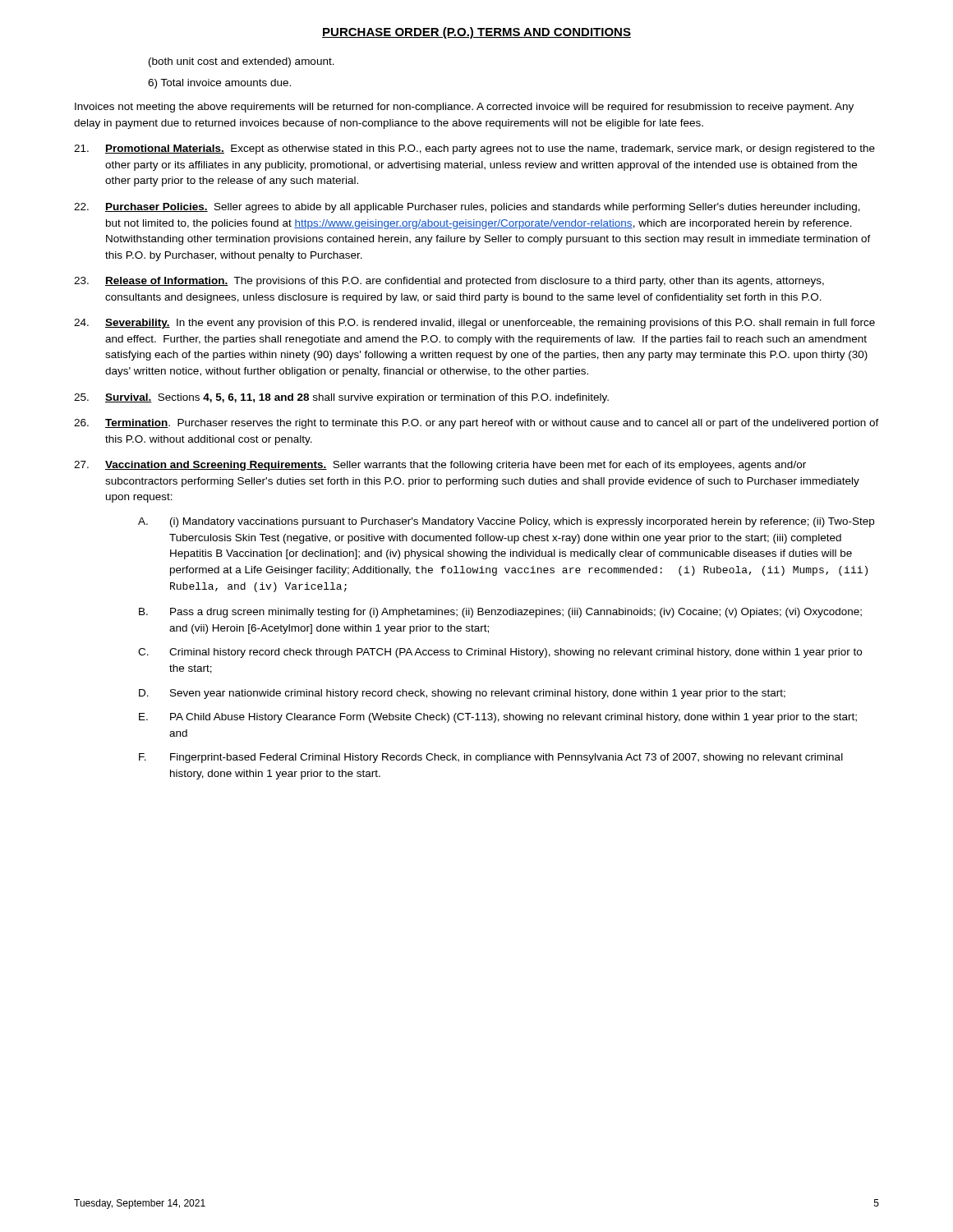Select the title that says "PURCHASE ORDER (P.O.)"

[x=476, y=32]
